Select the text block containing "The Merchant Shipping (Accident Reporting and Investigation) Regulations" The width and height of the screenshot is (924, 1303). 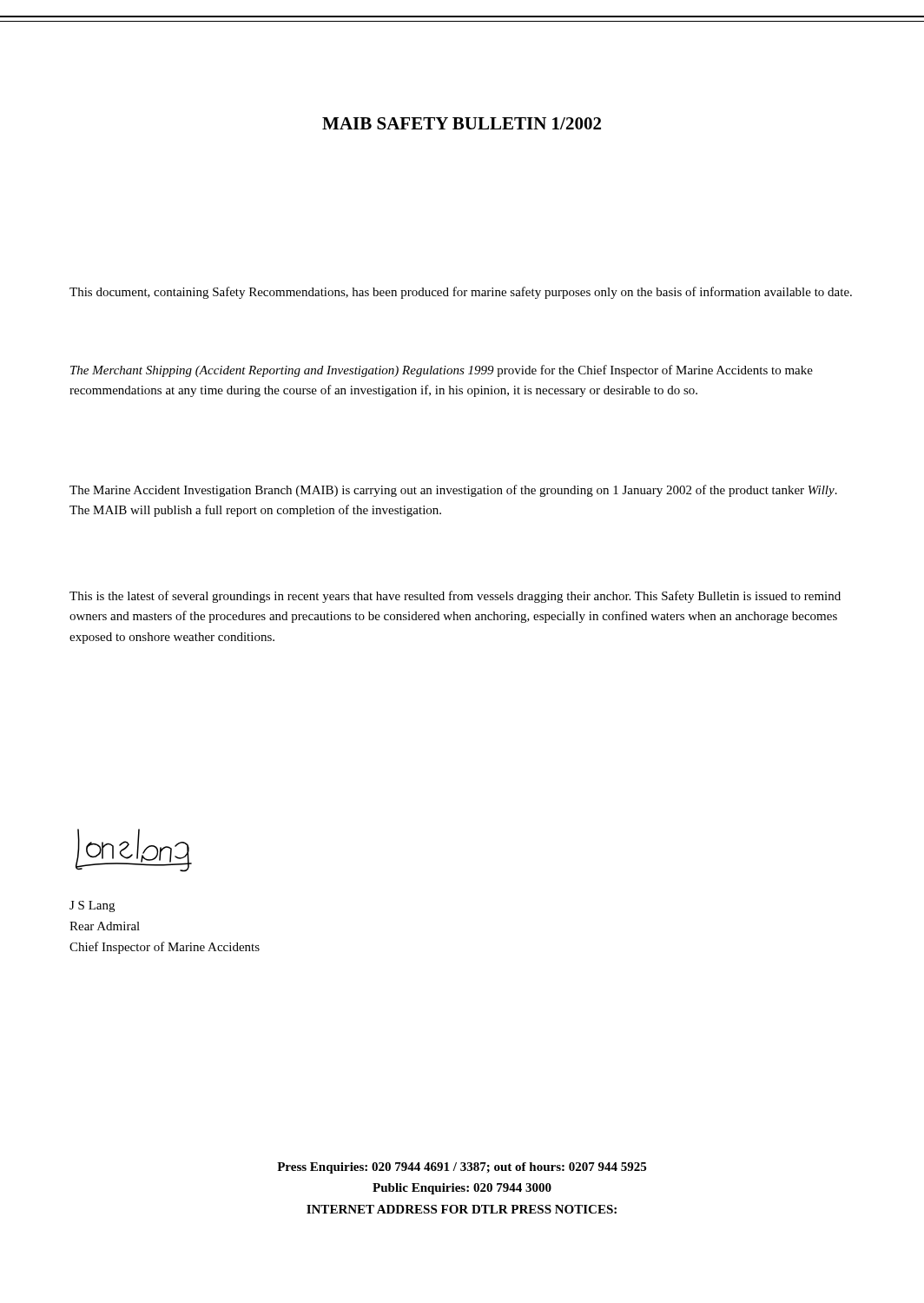[462, 381]
